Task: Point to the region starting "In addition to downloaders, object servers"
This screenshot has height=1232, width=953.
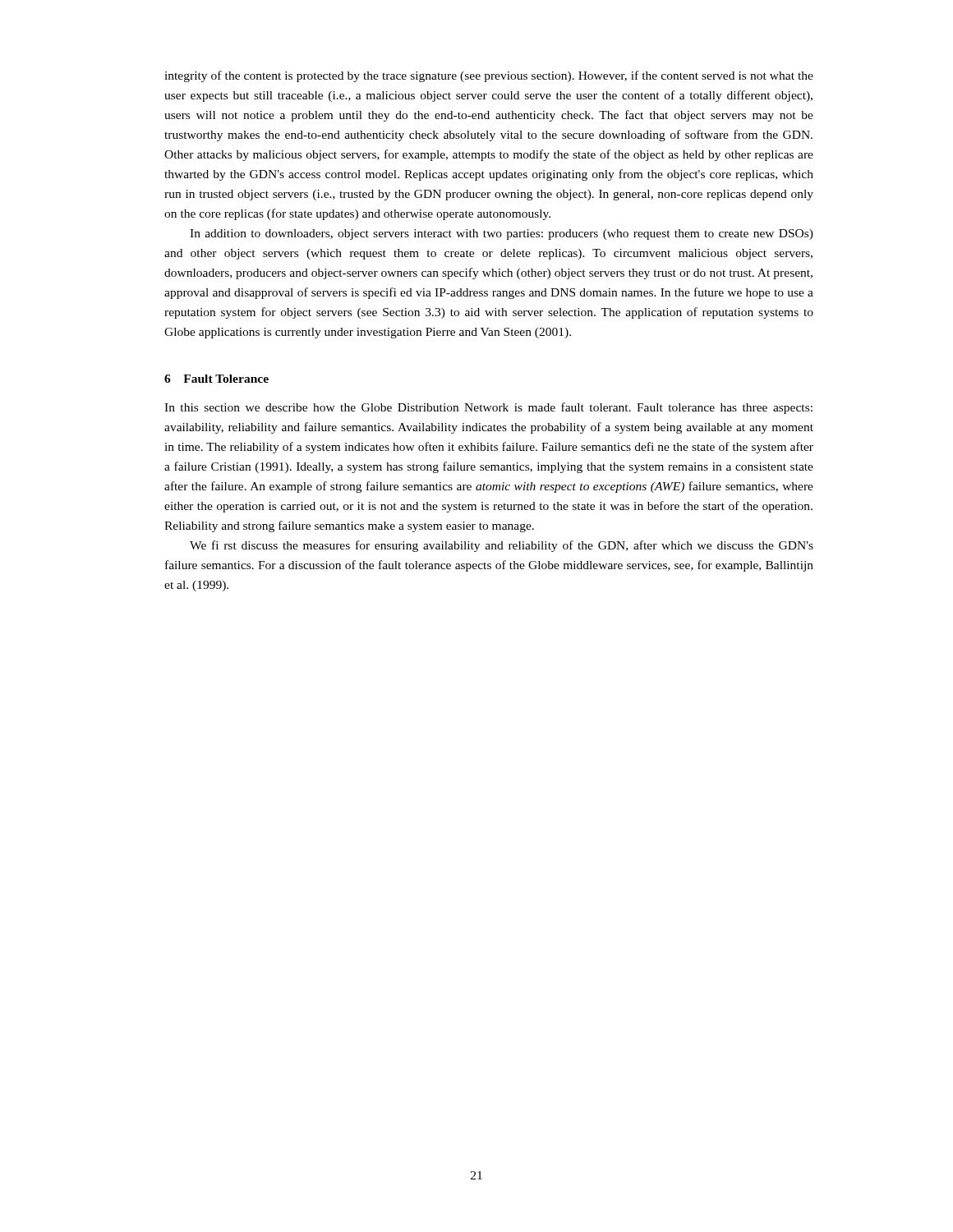Action: coord(489,283)
